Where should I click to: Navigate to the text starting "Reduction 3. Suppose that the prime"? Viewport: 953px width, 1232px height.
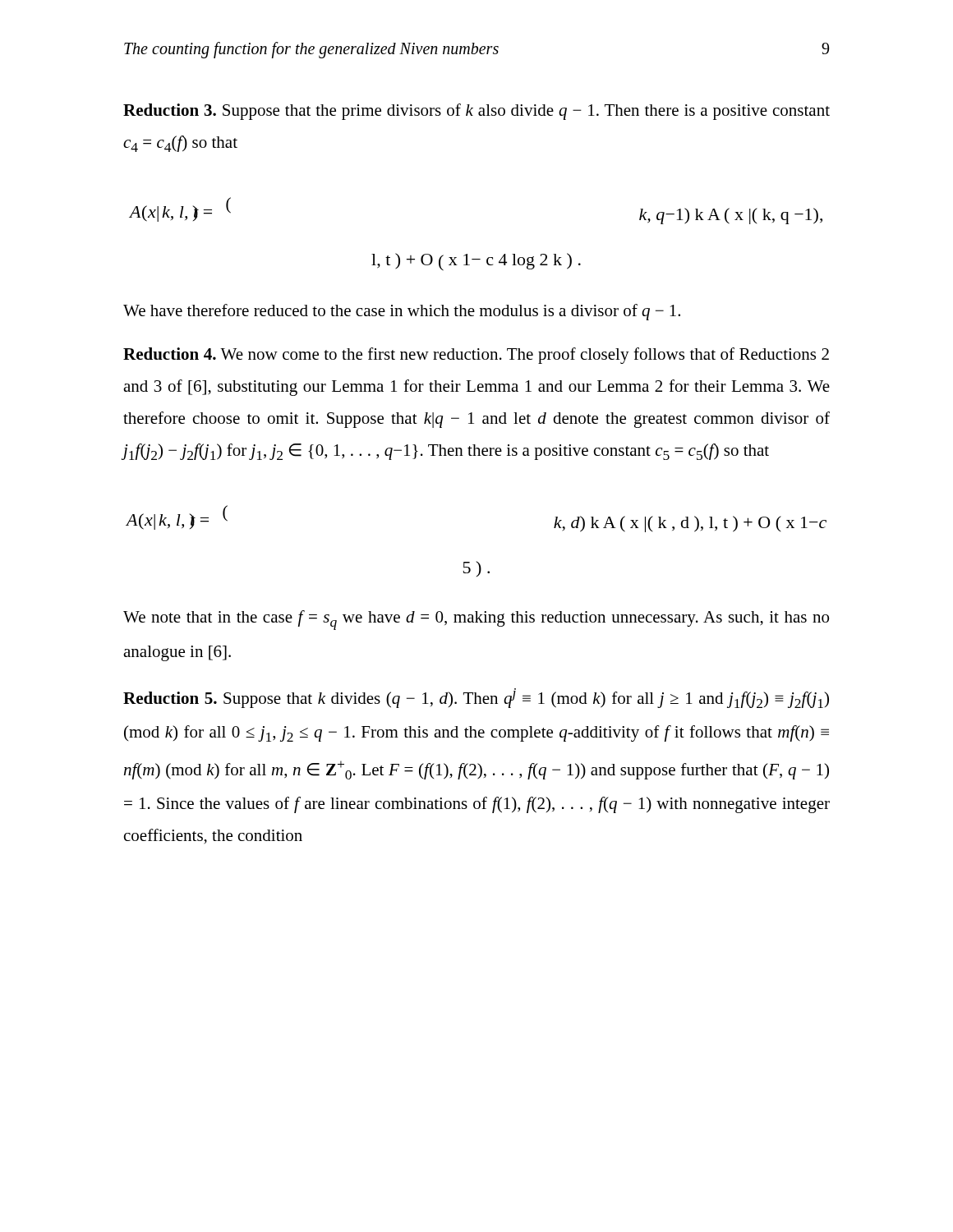pyautogui.click(x=476, y=112)
